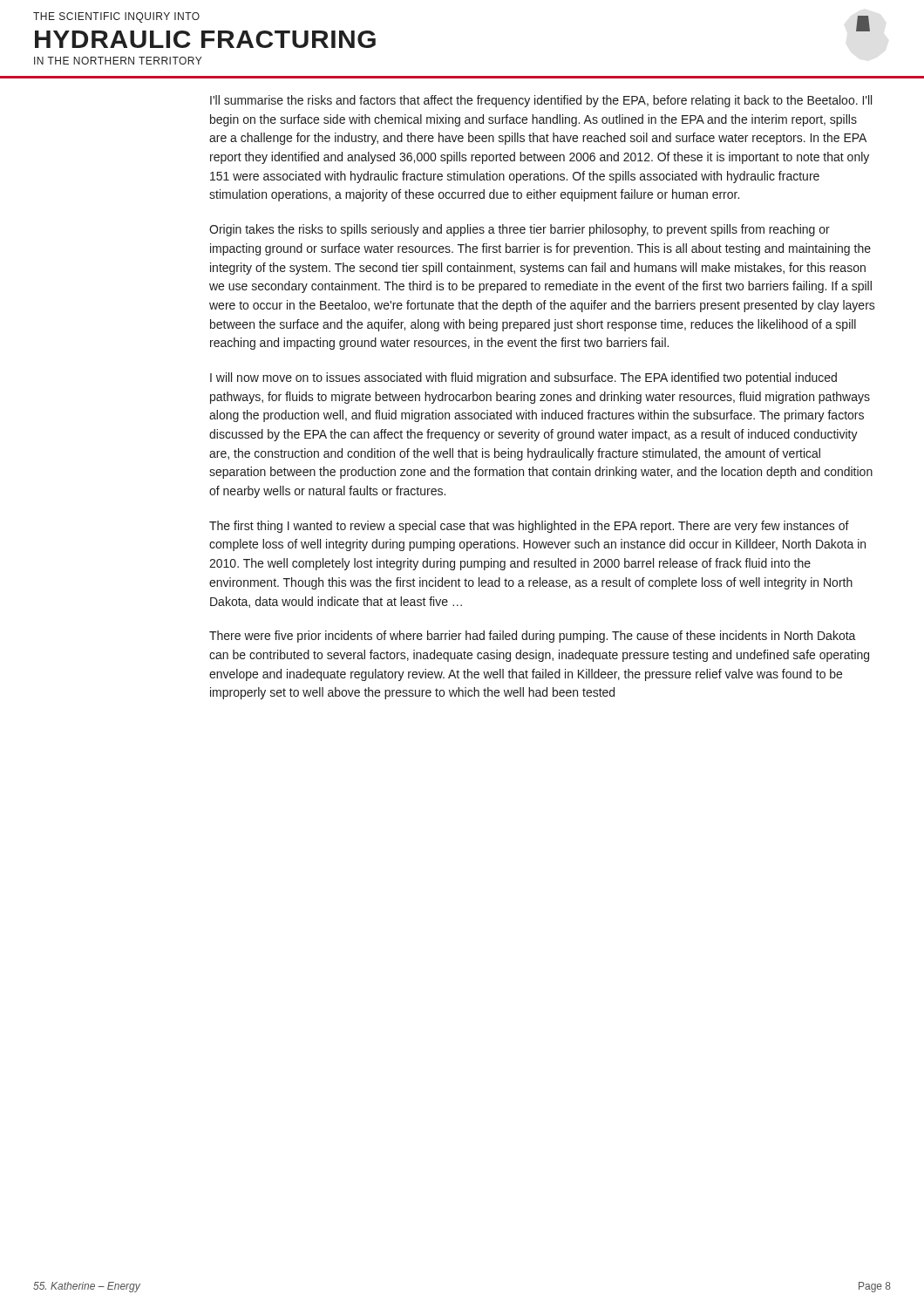Click on the block starting "I will now move on to issues associated"
Image resolution: width=924 pixels, height=1308 pixels.
(x=543, y=435)
